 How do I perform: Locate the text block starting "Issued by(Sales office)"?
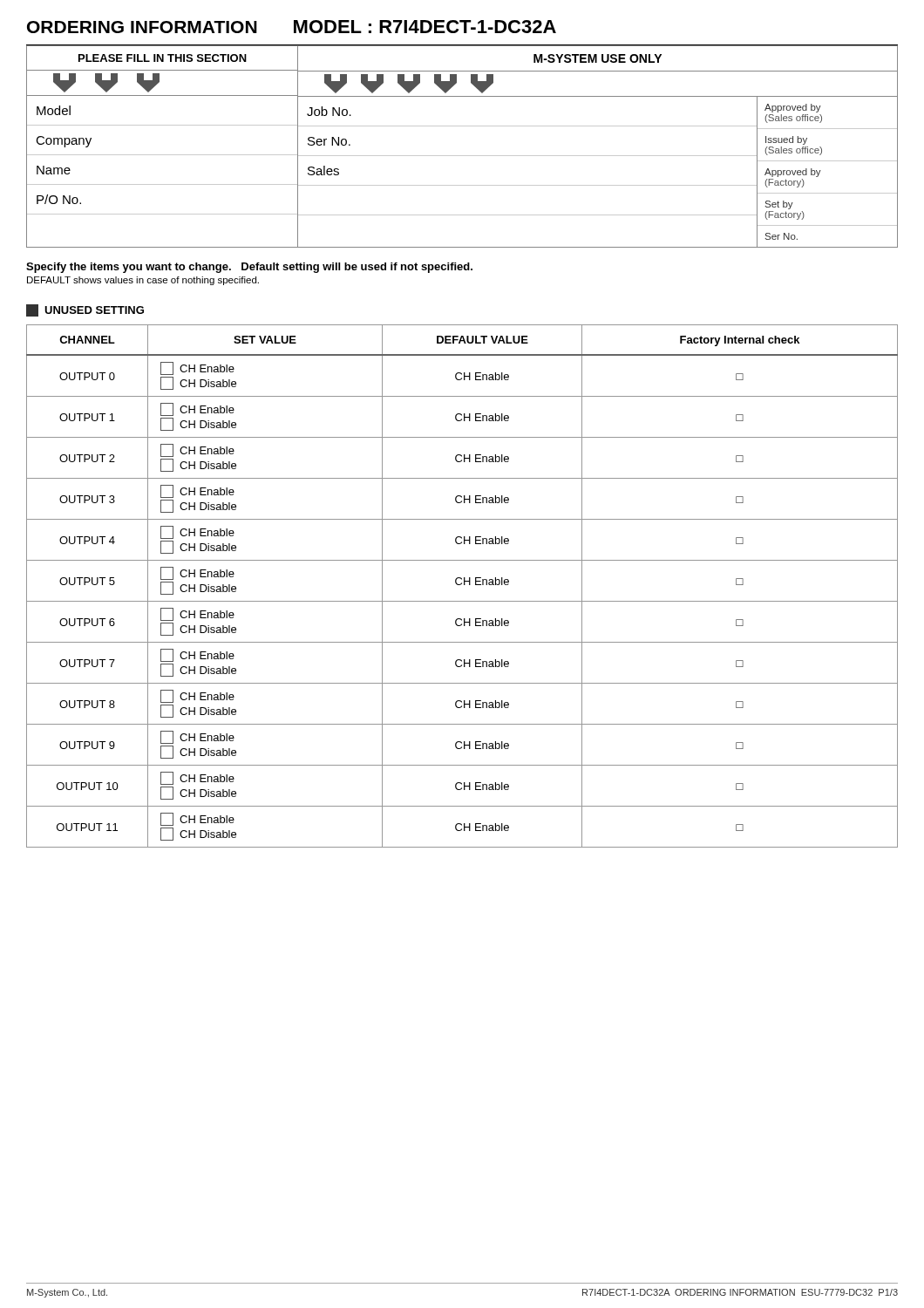pos(794,145)
